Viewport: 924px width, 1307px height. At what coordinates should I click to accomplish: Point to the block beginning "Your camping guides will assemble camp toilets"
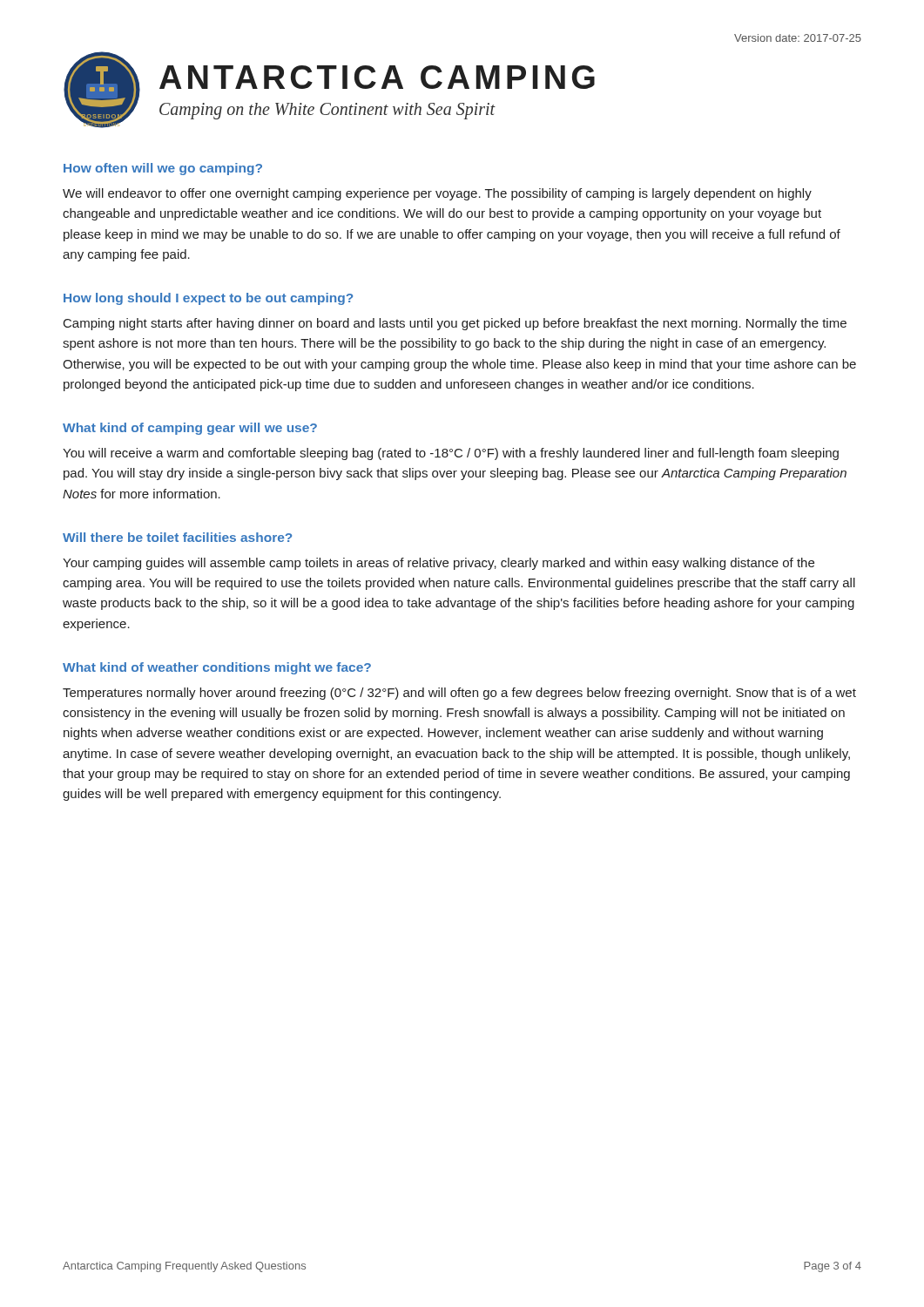coord(459,593)
